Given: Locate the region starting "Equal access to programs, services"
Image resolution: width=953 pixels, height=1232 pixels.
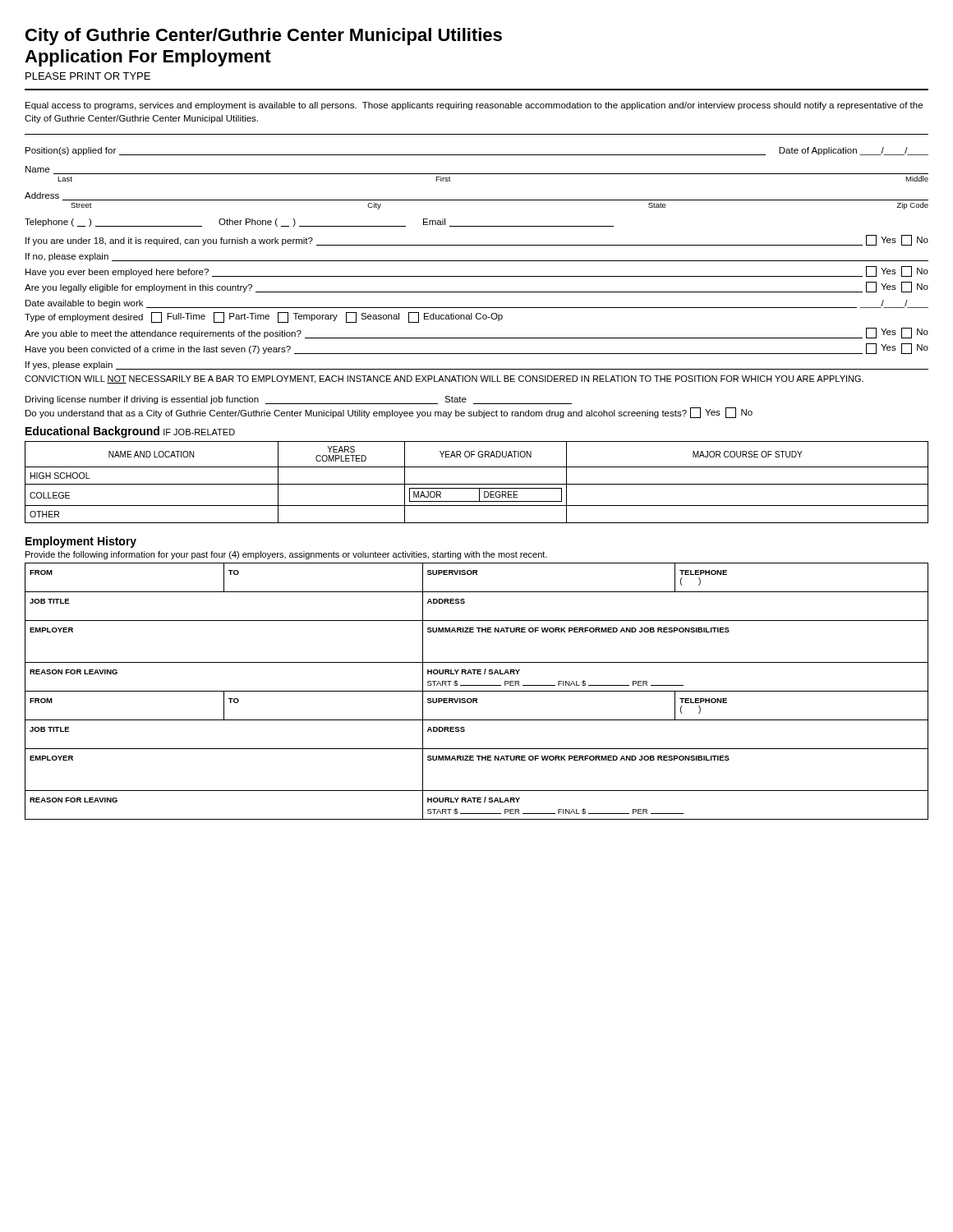Looking at the screenshot, I should click(474, 112).
